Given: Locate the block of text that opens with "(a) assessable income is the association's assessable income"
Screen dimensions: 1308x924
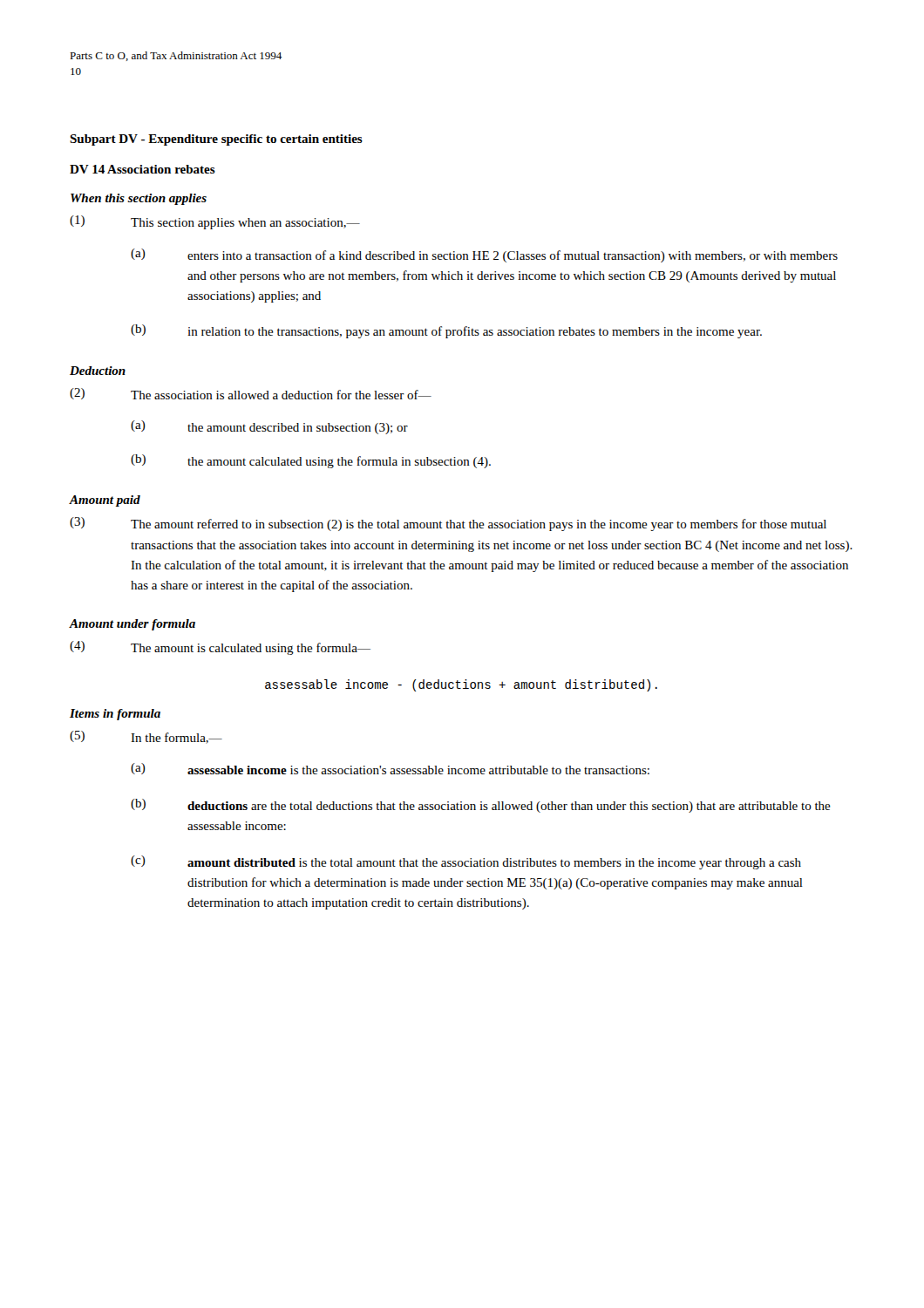Looking at the screenshot, I should point(492,774).
